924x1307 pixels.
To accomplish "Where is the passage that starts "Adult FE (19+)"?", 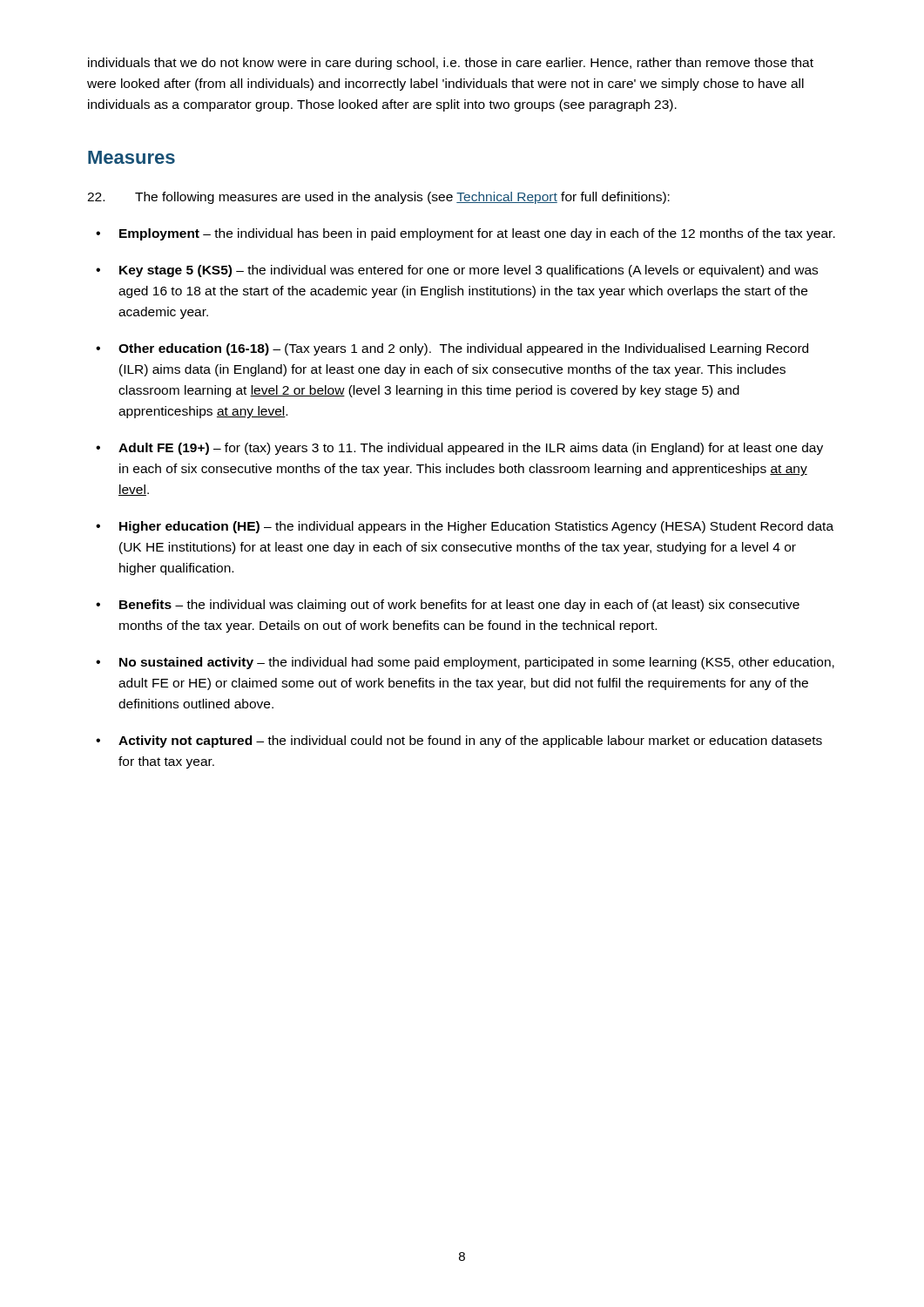I will coord(471,468).
